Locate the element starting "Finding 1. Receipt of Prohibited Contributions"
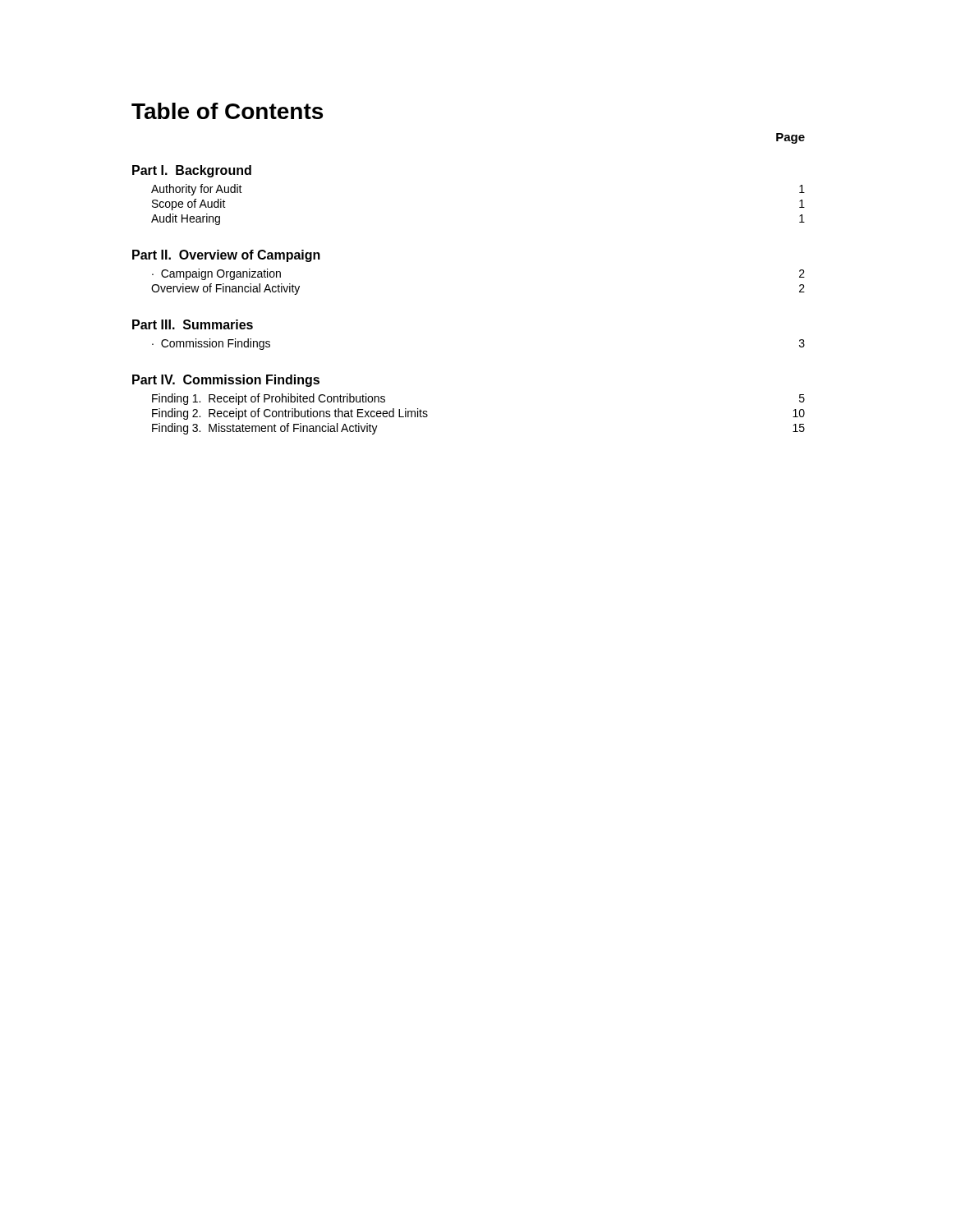This screenshot has width=956, height=1232. pos(267,399)
